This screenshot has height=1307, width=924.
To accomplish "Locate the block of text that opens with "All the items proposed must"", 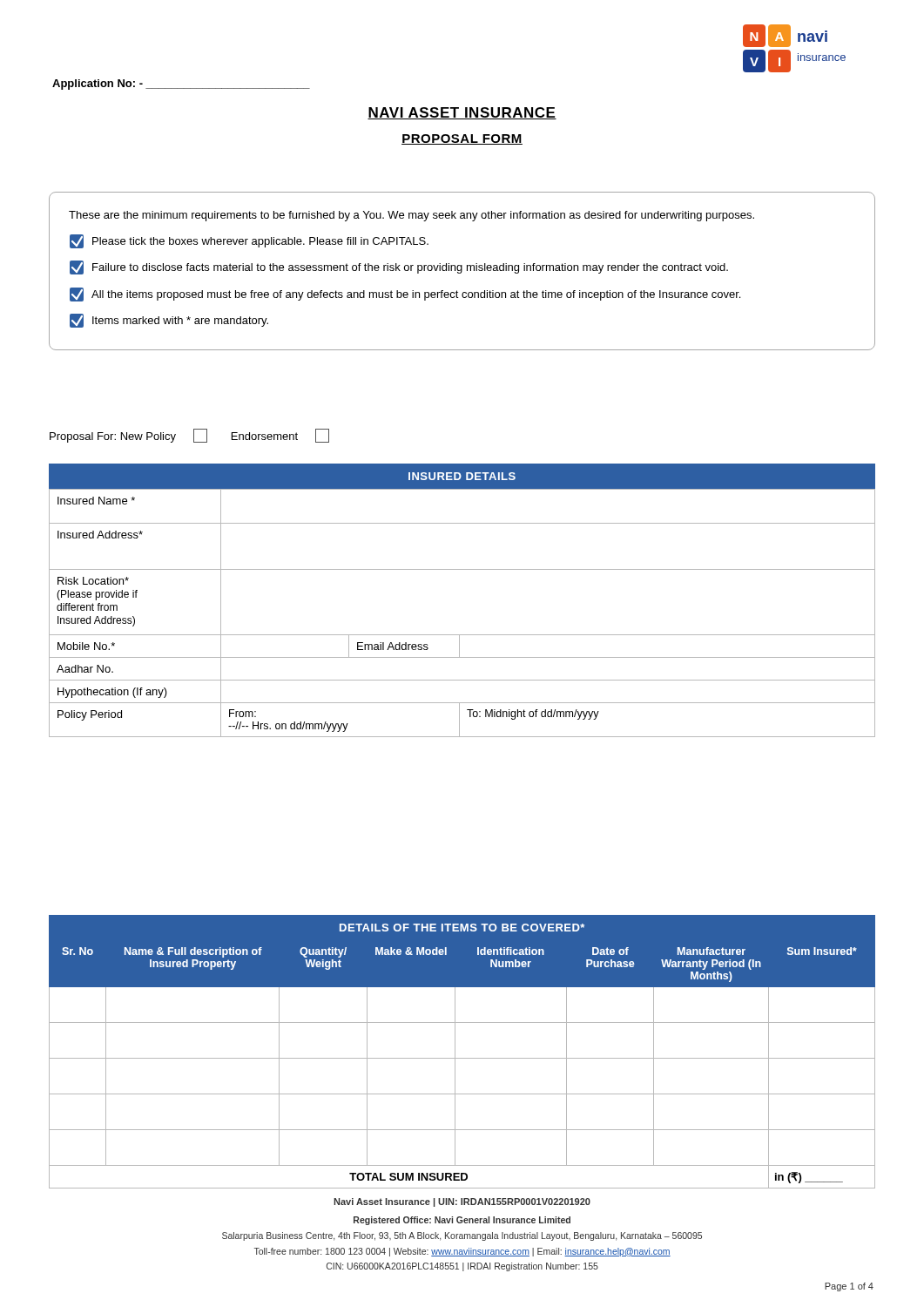I will point(405,296).
